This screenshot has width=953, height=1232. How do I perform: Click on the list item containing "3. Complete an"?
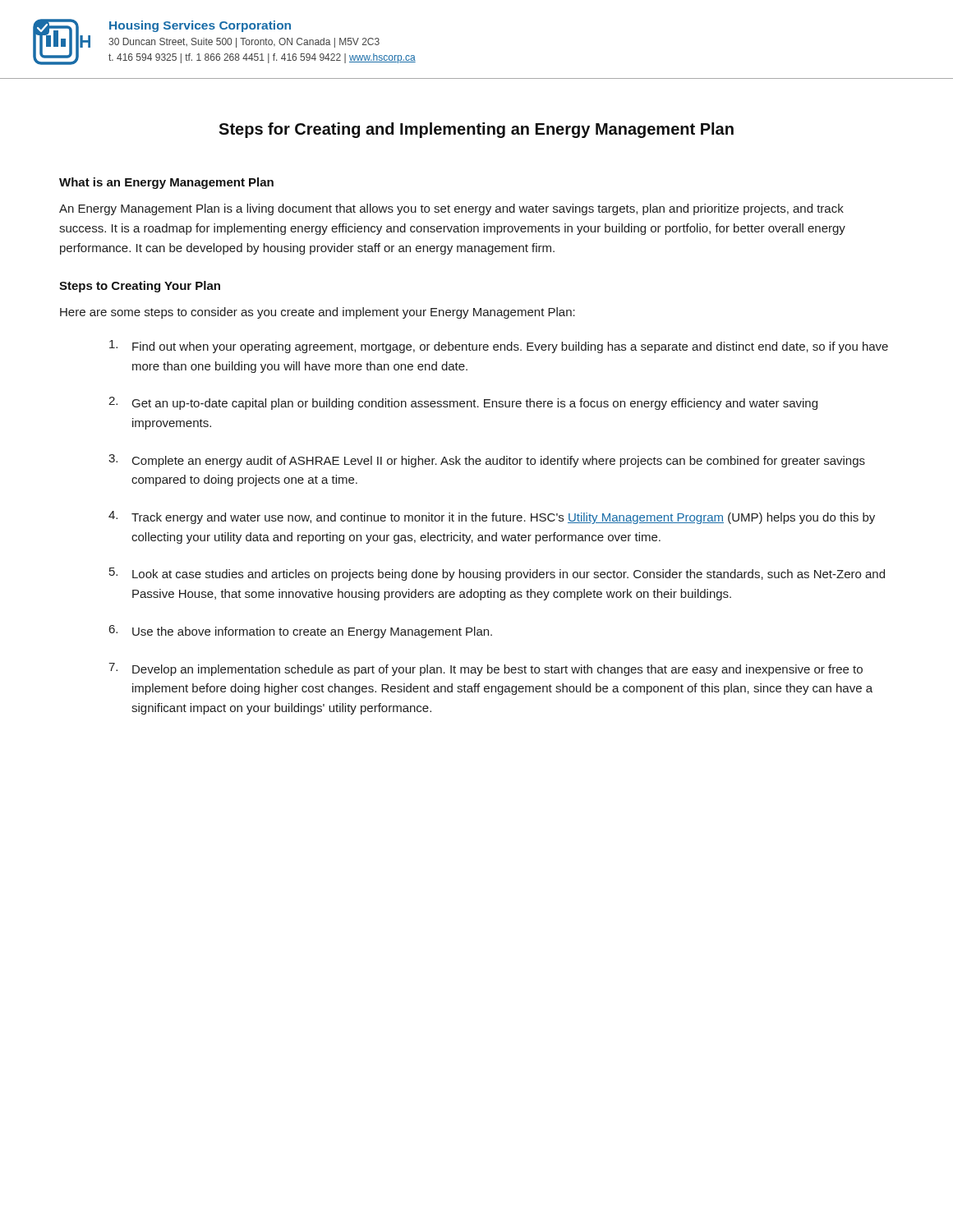[x=501, y=470]
